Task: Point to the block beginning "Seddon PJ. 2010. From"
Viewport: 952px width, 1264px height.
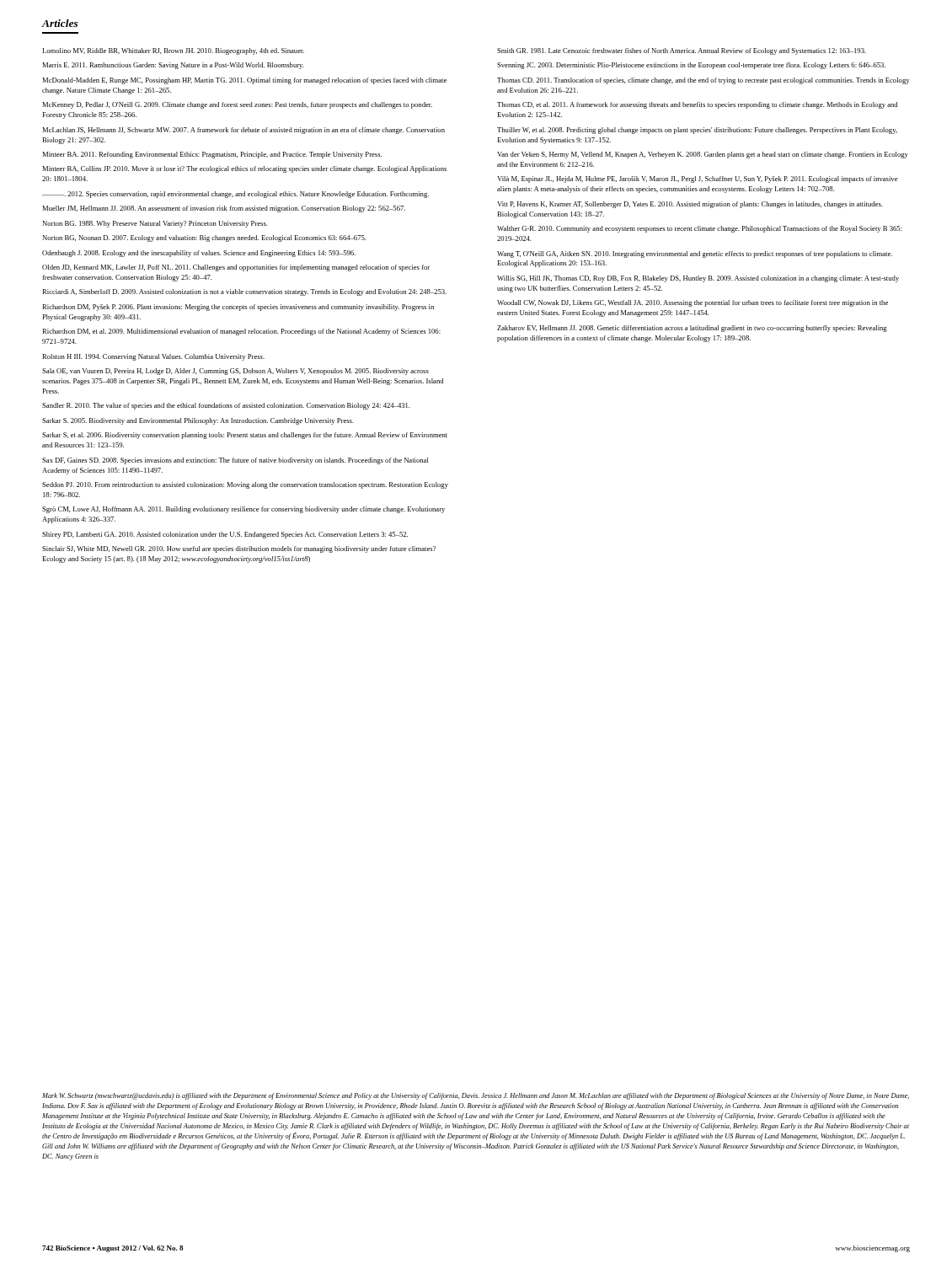Action: click(245, 490)
